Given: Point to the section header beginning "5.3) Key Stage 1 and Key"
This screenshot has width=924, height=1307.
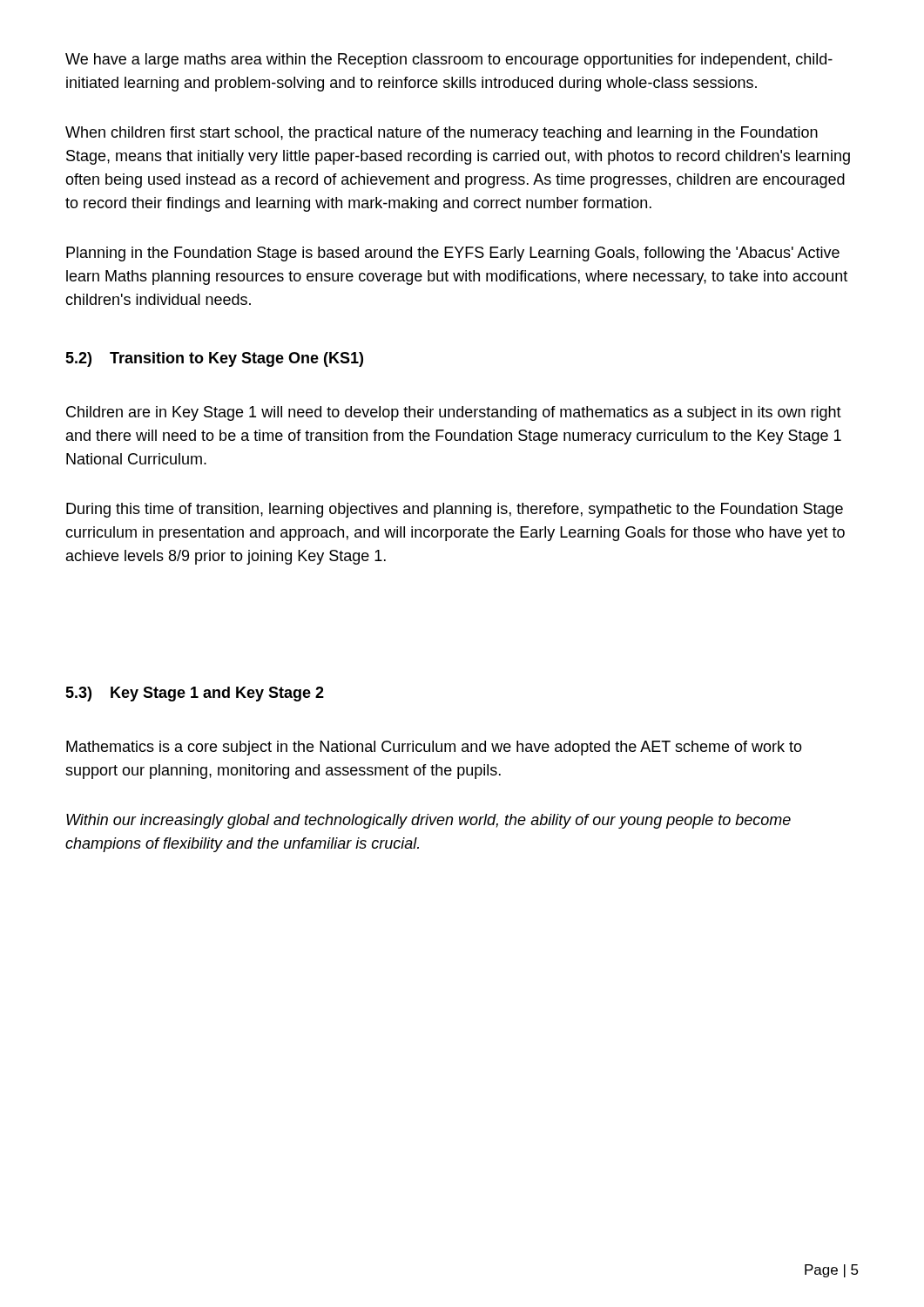Looking at the screenshot, I should 195,693.
